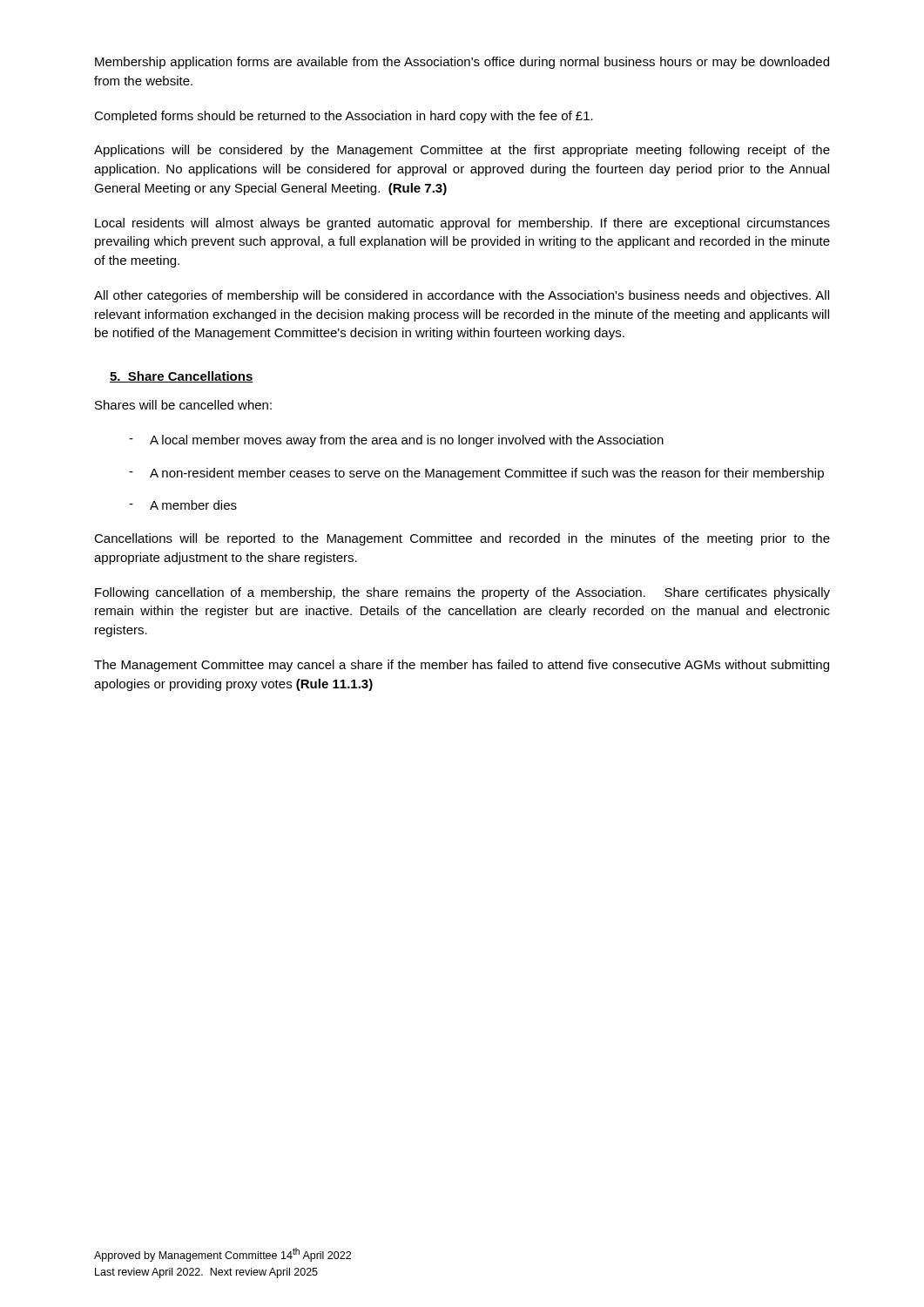This screenshot has height=1307, width=924.
Task: Locate the text block that reads "Local residents will almost always"
Action: (462, 241)
